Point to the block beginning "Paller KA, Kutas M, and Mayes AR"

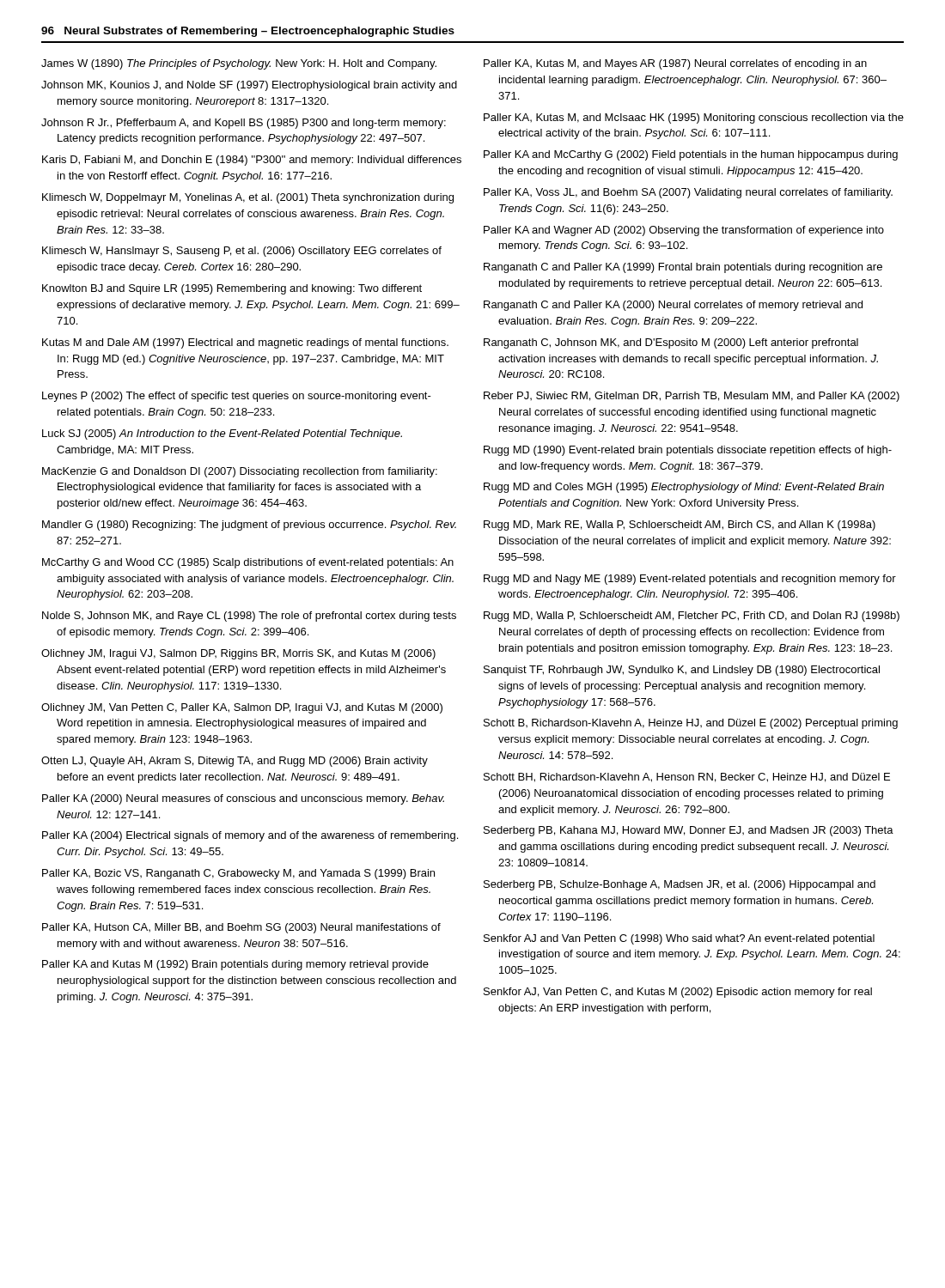[685, 79]
